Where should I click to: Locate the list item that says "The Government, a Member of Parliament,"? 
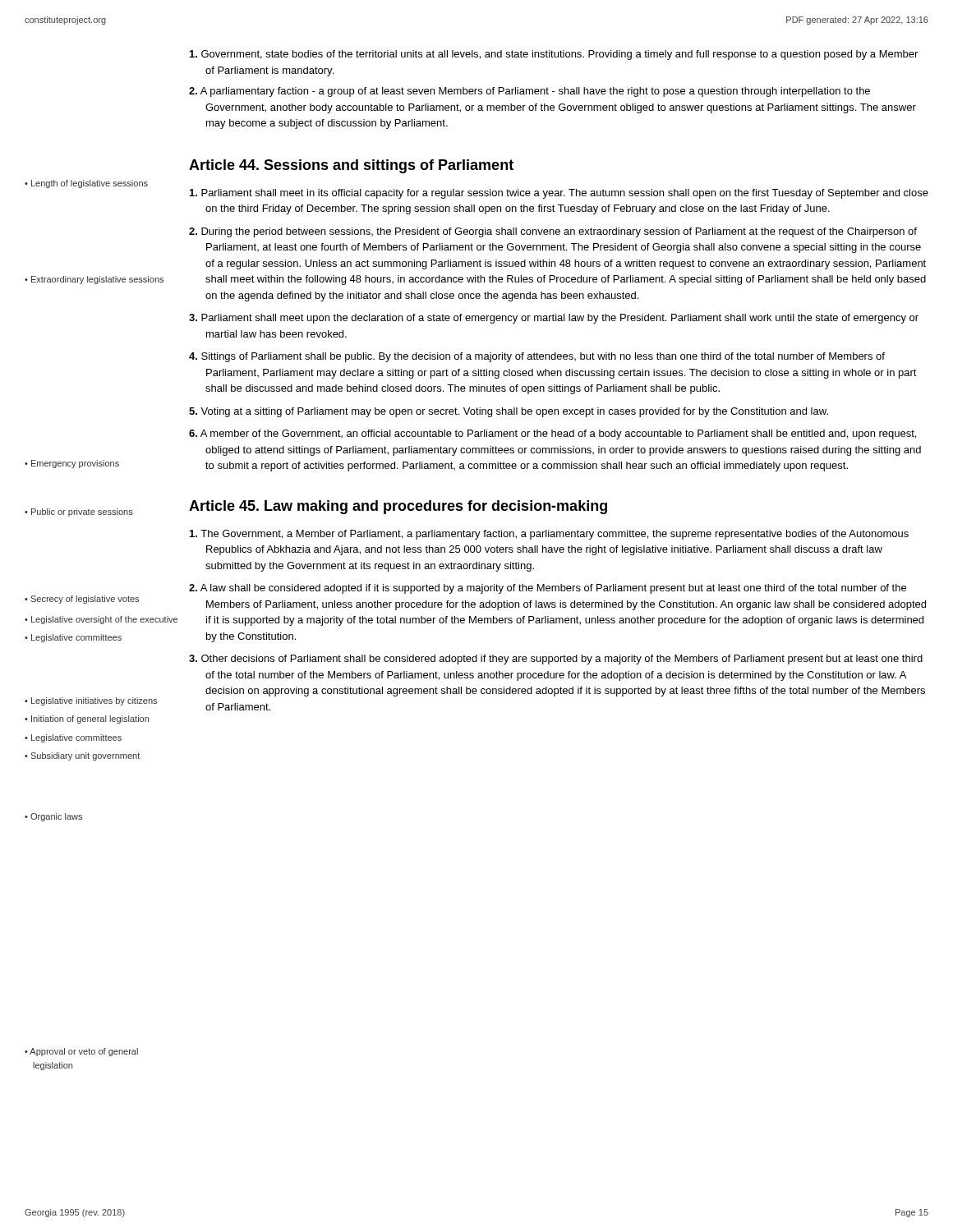click(549, 549)
